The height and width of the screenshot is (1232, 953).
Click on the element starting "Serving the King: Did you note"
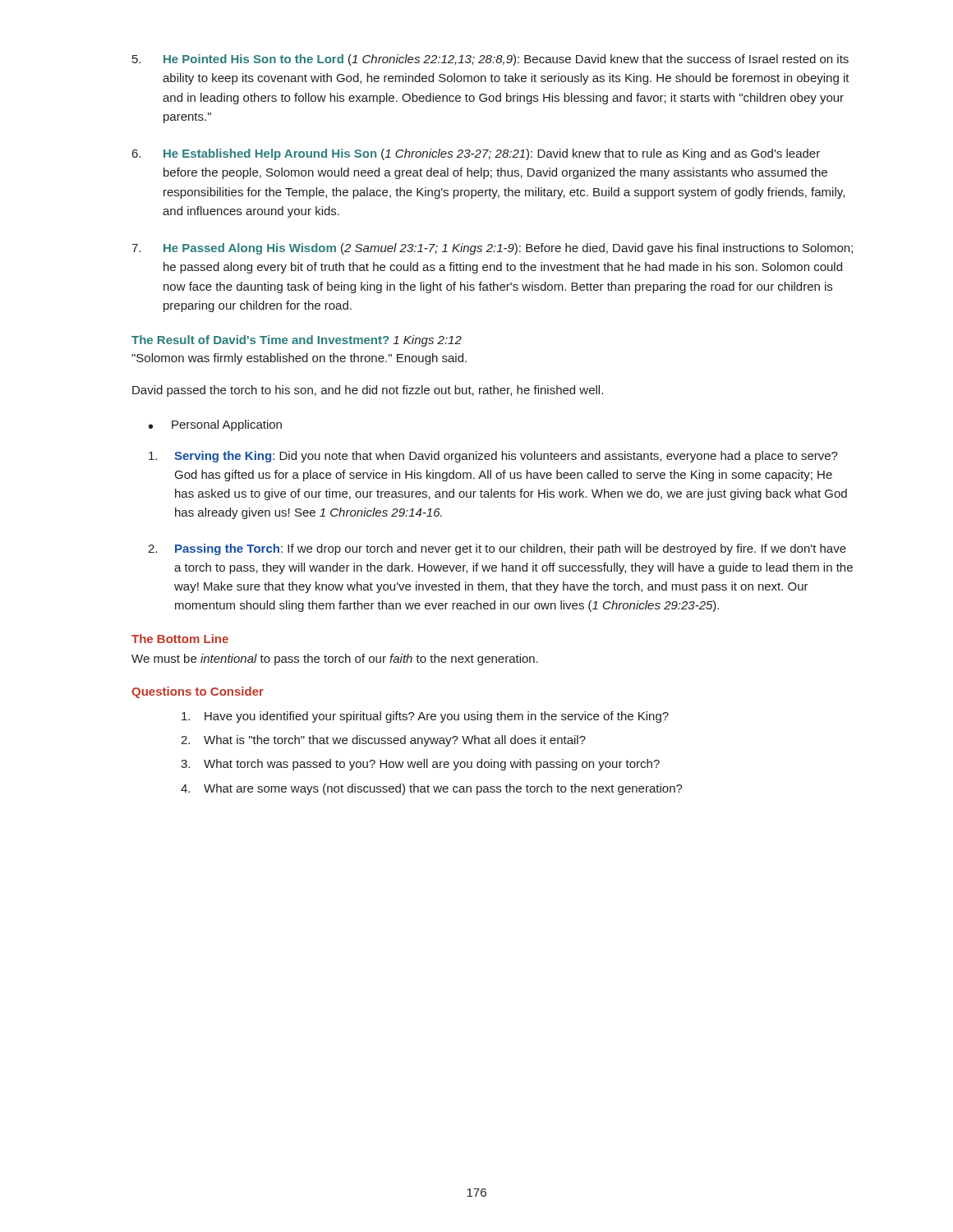(x=501, y=484)
